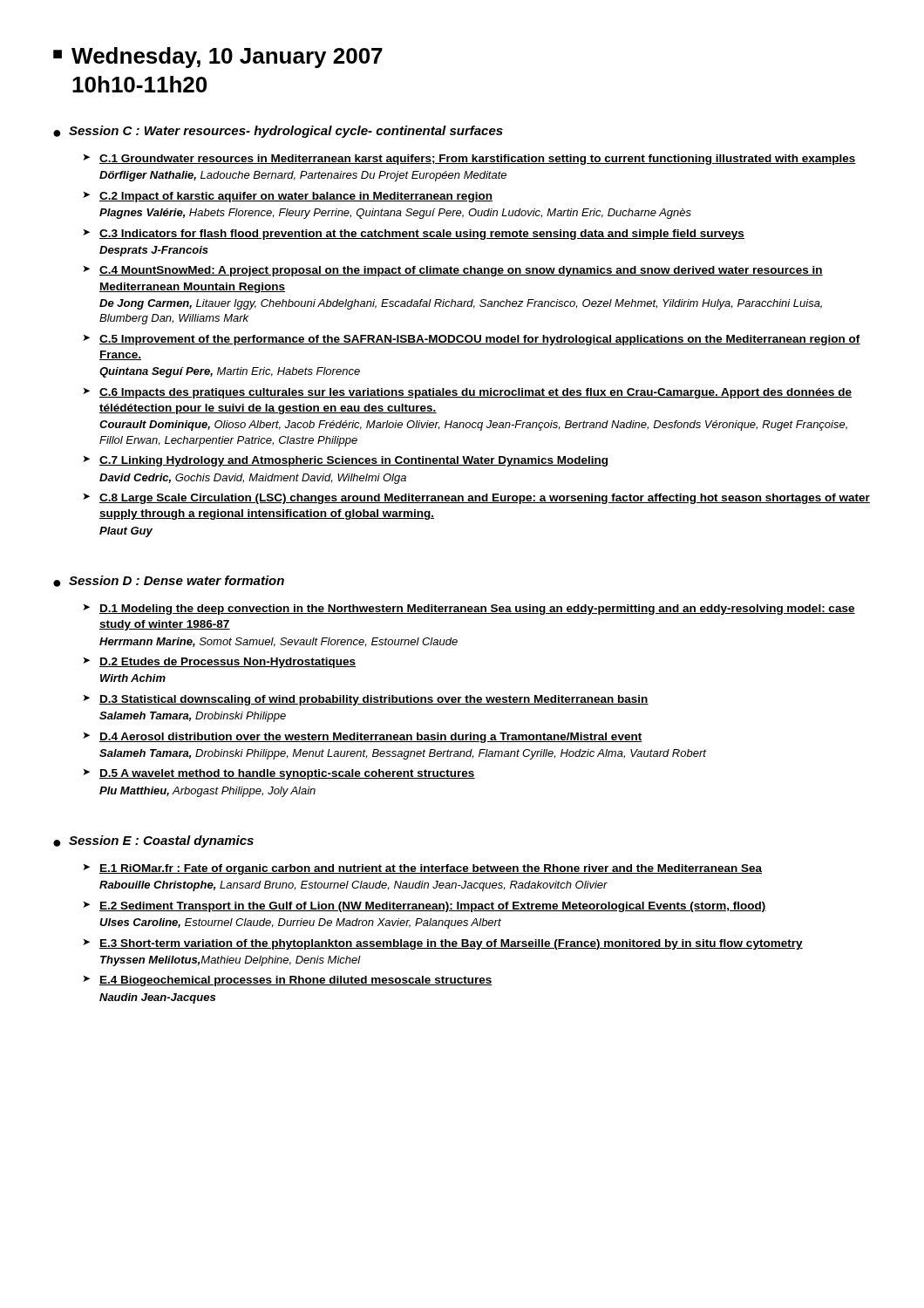
Task: Select the list item that reads "D.3 Statistical downscaling of"
Action: tap(486, 707)
